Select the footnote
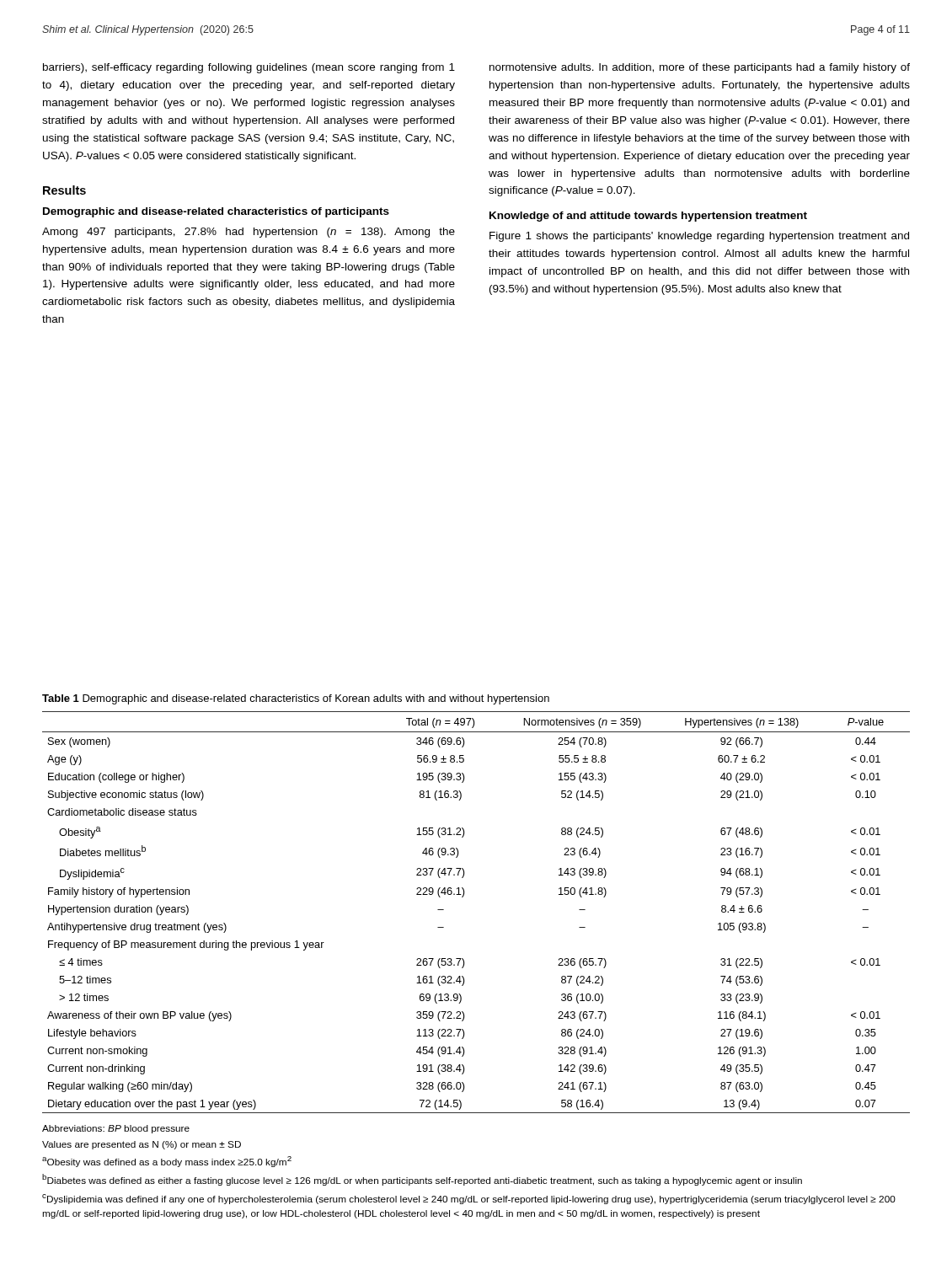Screen dimensions: 1264x952 point(476,1172)
